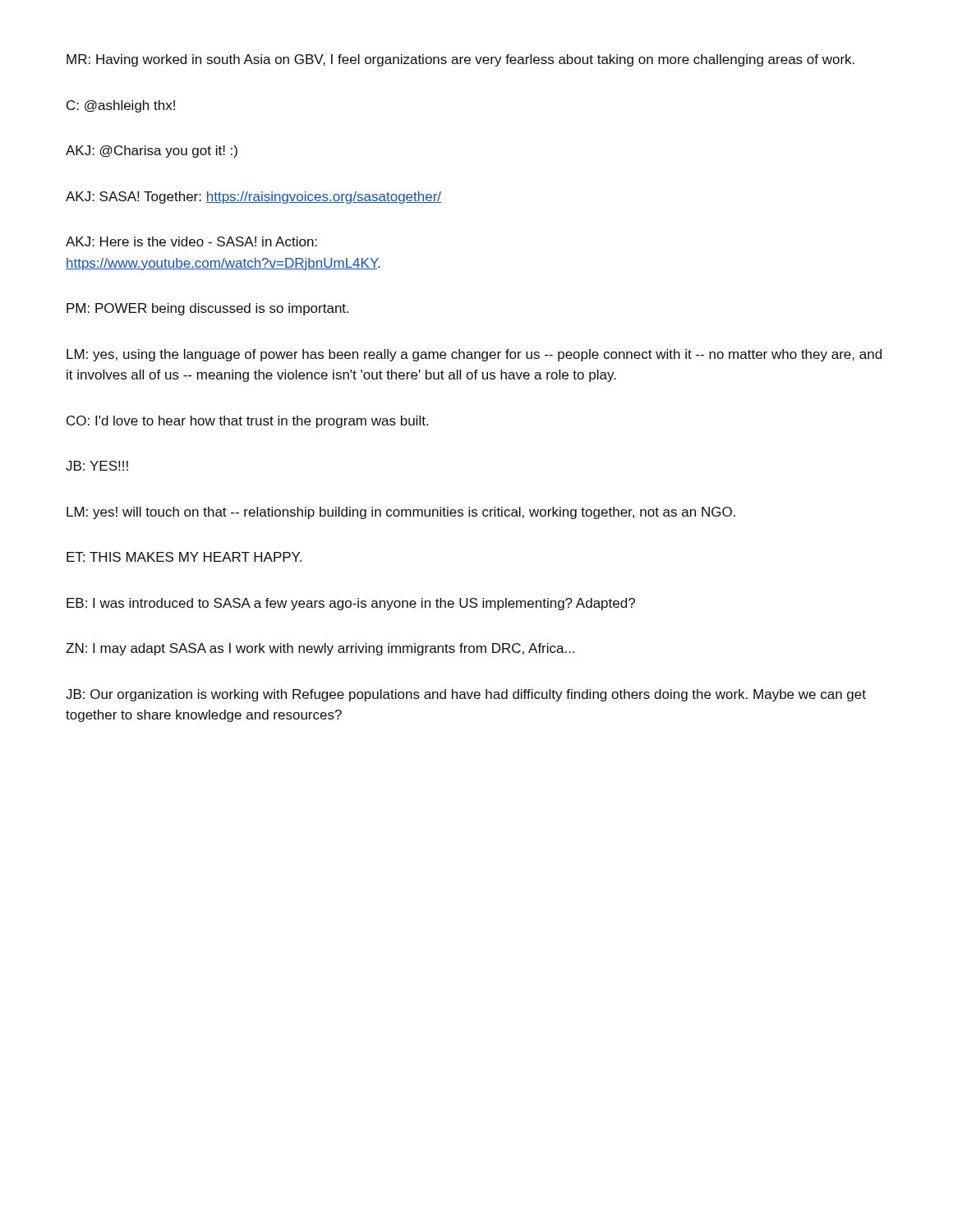Navigate to the text starting "AKJ: Here is the video - SASA!"
This screenshot has height=1232, width=953.
tap(223, 252)
